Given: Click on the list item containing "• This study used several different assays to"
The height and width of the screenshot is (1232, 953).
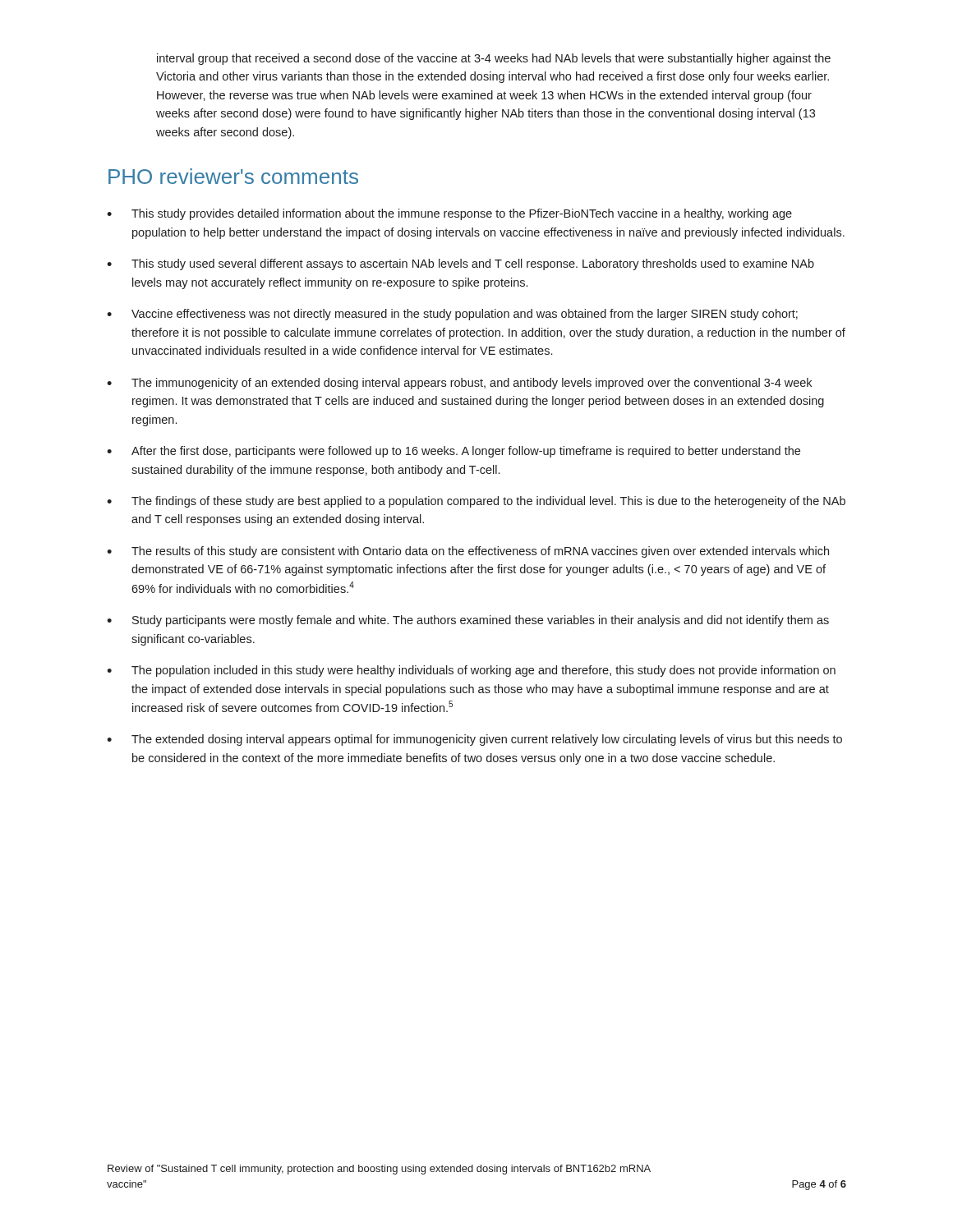Looking at the screenshot, I should [476, 273].
